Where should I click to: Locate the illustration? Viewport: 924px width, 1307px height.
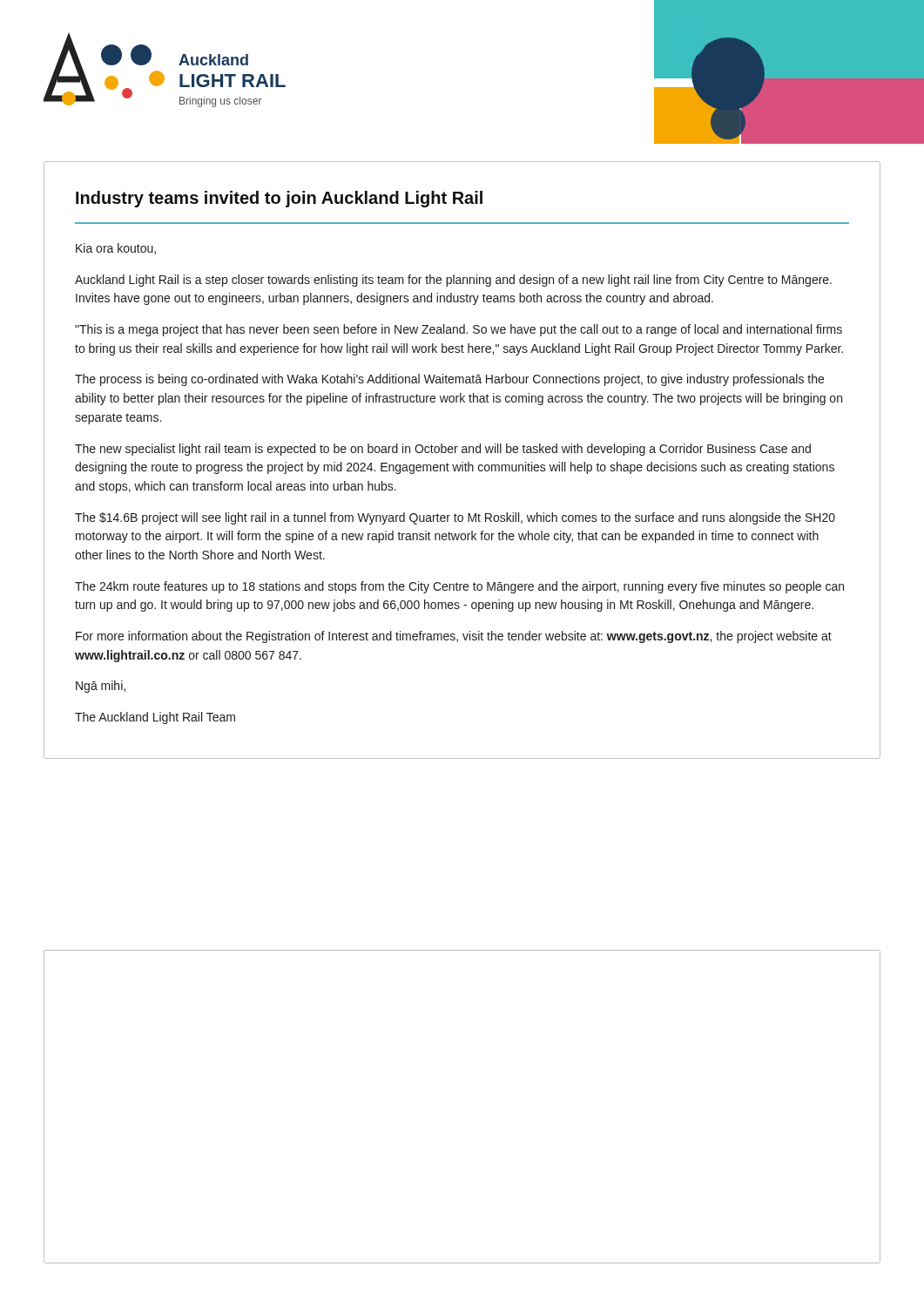pos(776,72)
